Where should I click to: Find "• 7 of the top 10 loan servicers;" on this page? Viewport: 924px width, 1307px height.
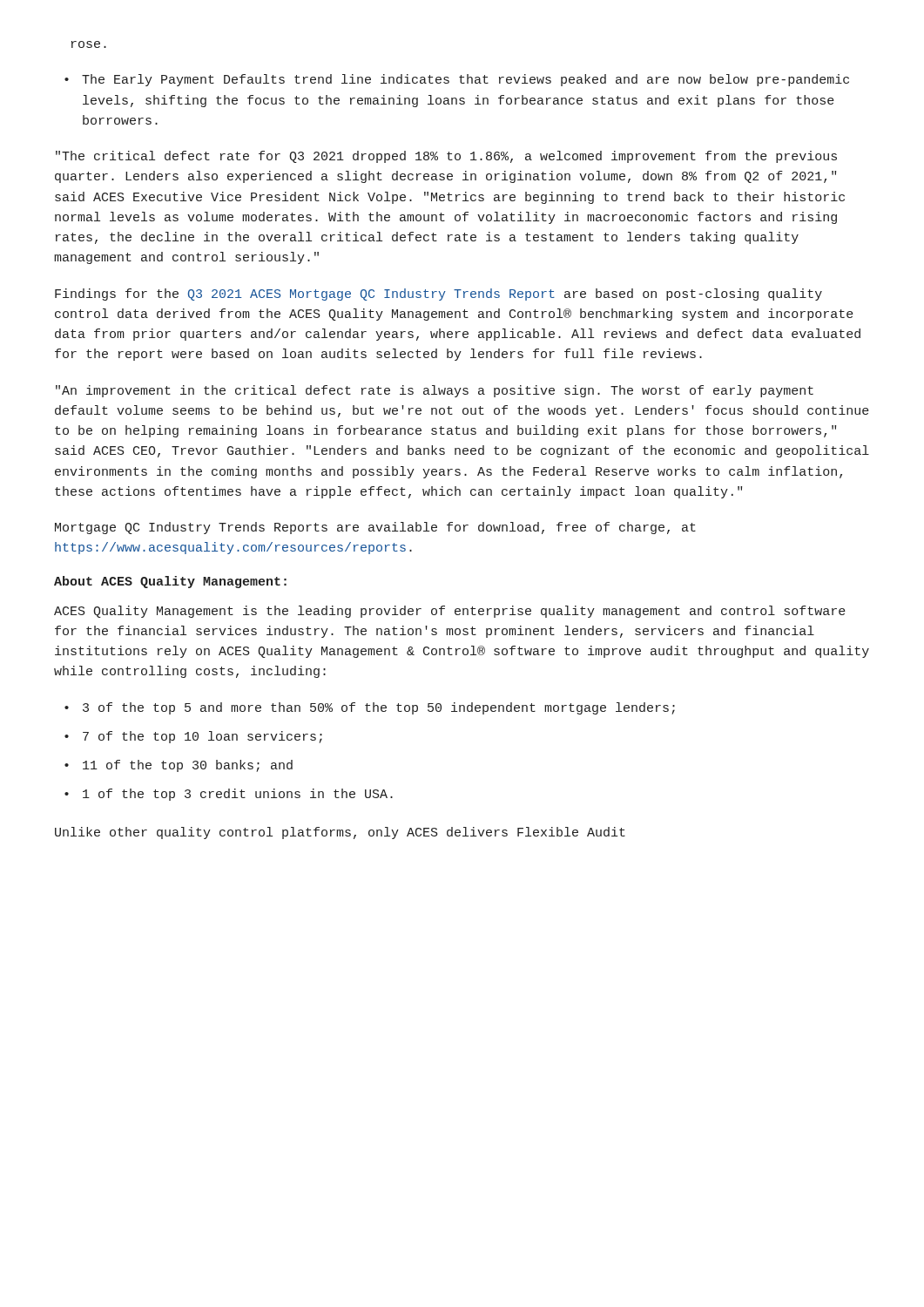click(193, 737)
